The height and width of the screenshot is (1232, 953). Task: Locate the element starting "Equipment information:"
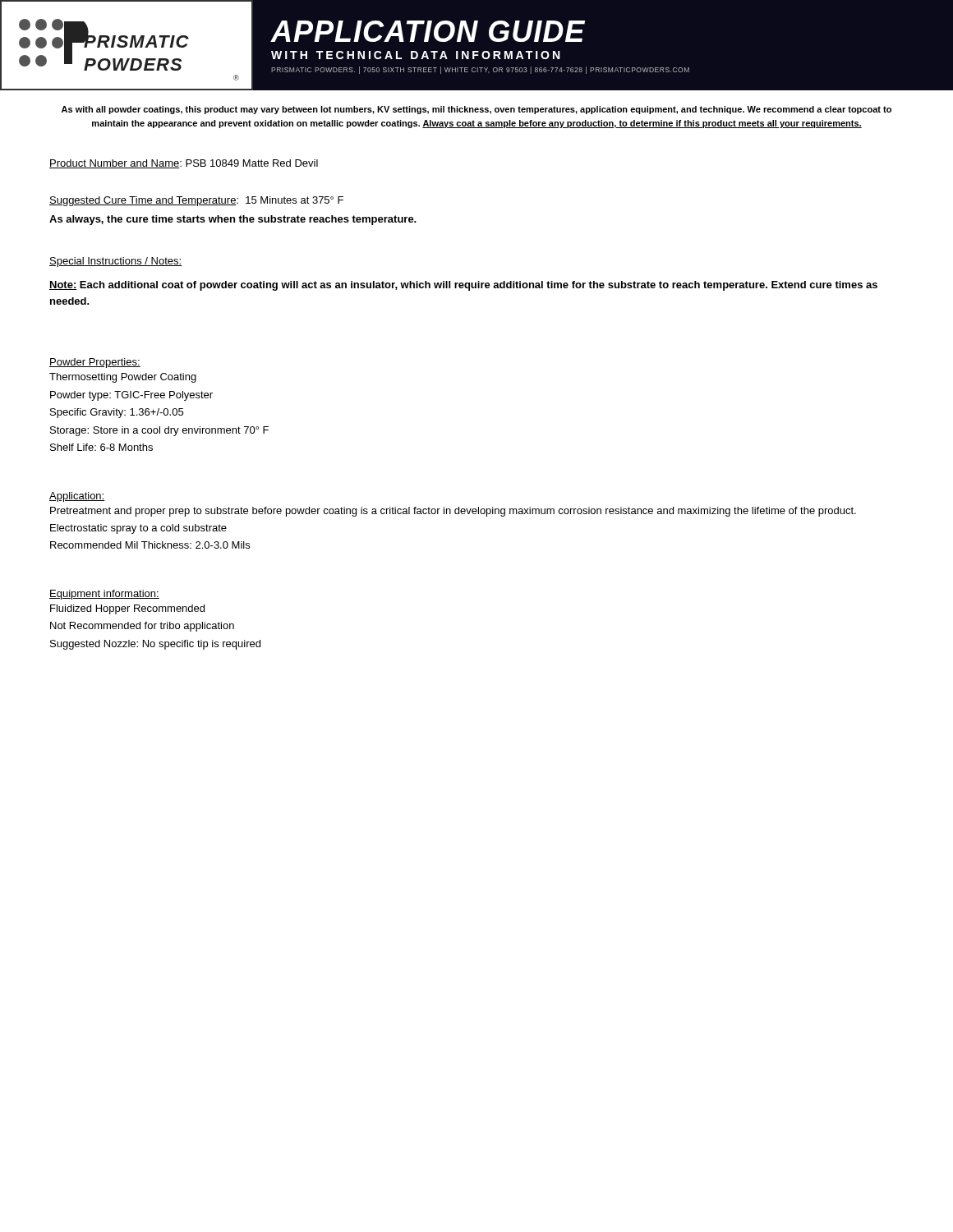[104, 593]
